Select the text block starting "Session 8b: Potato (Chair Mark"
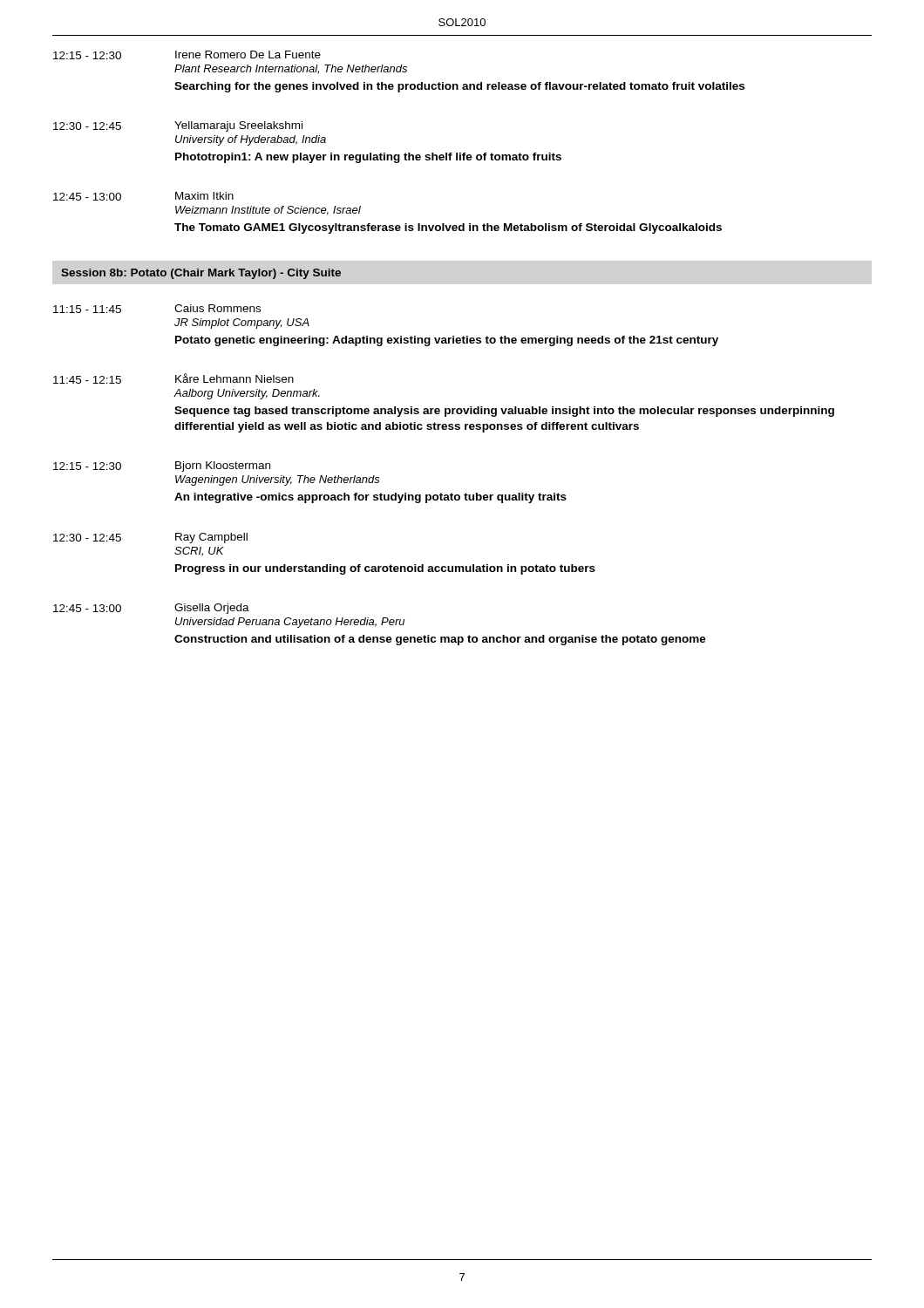The width and height of the screenshot is (924, 1308). (201, 272)
